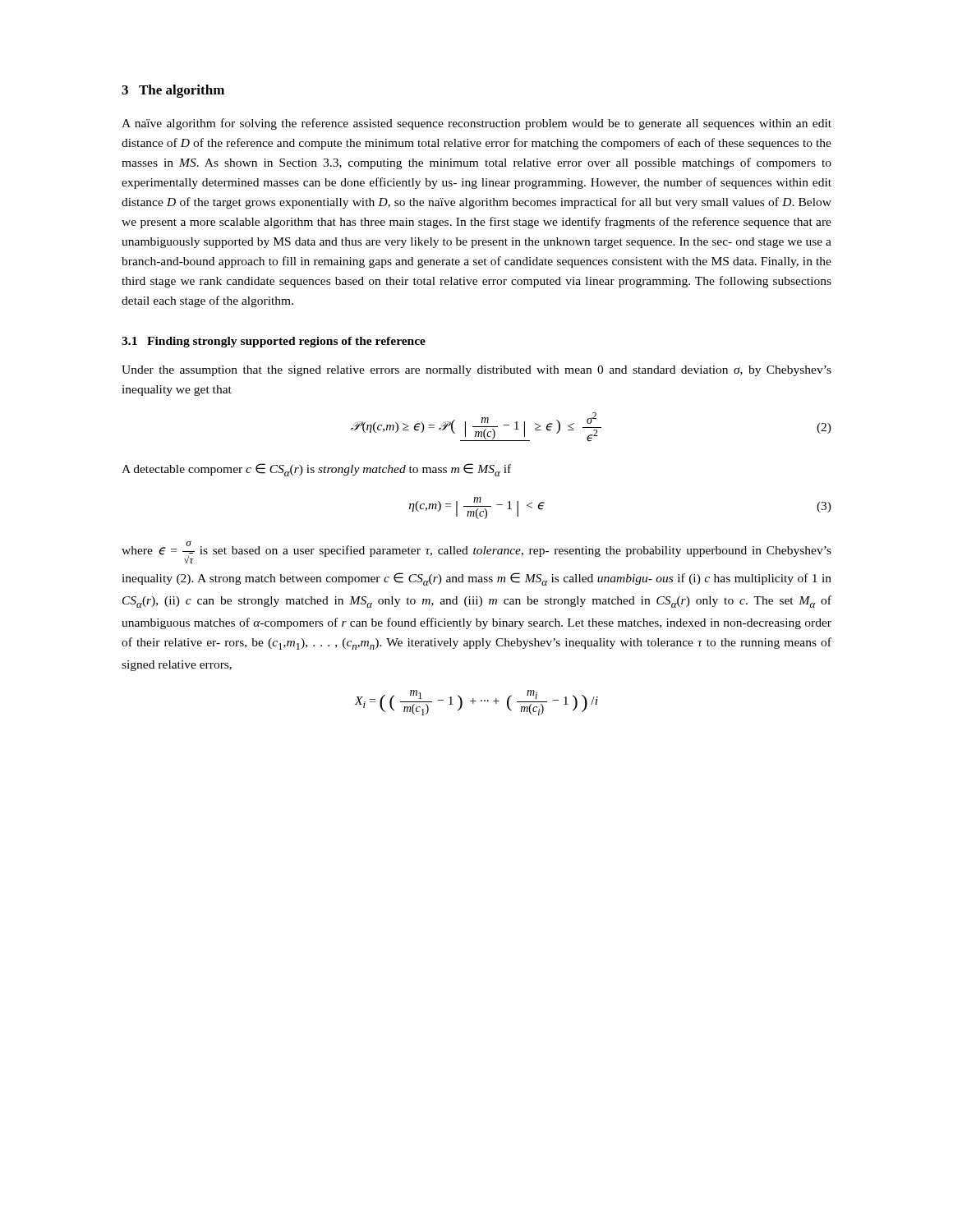The image size is (953, 1232).
Task: Point to the block beginning "where ϵ = σ√τ is set"
Action: click(476, 604)
